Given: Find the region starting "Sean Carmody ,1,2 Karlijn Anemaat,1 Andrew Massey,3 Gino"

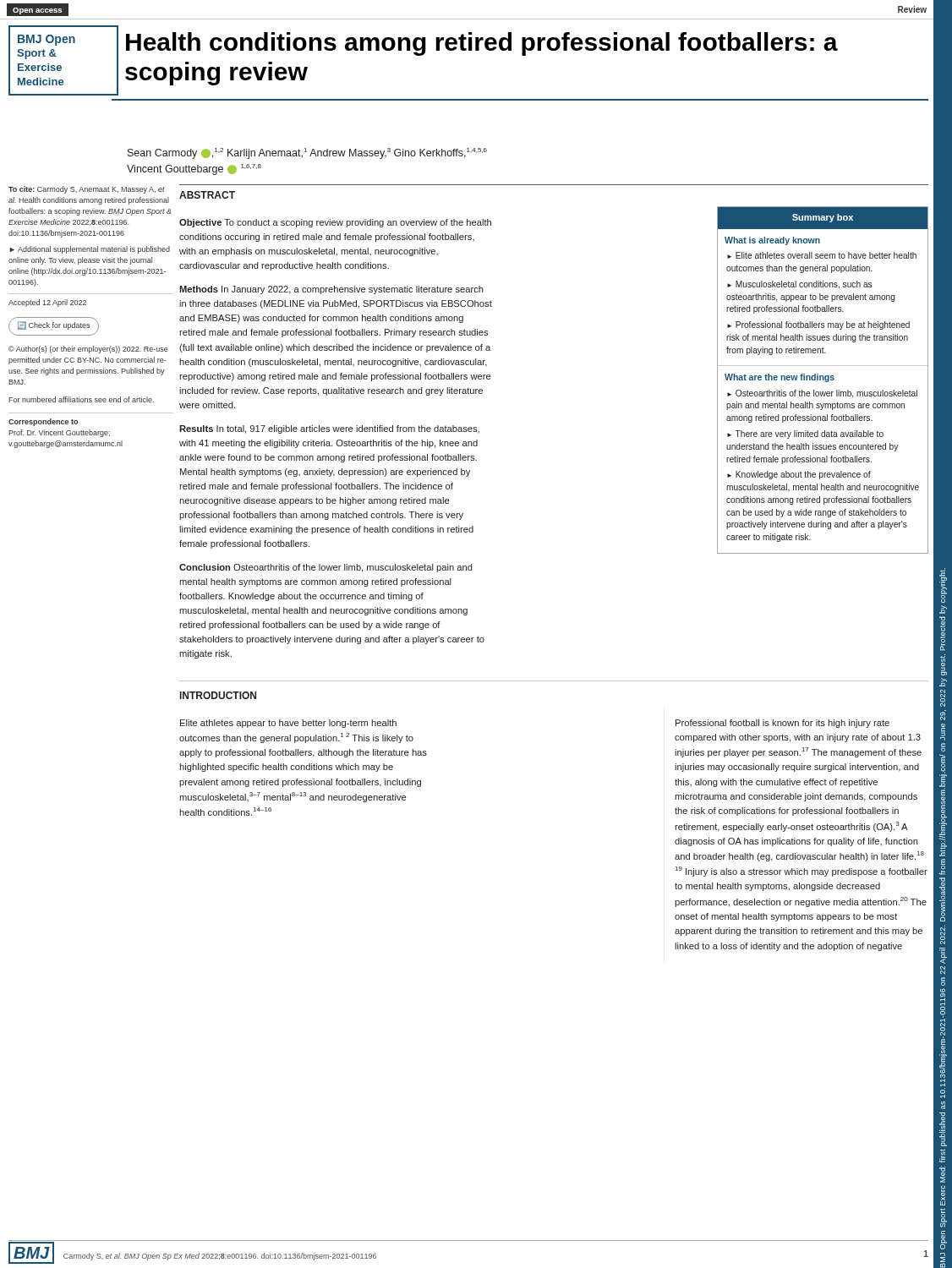Looking at the screenshot, I should point(307,161).
